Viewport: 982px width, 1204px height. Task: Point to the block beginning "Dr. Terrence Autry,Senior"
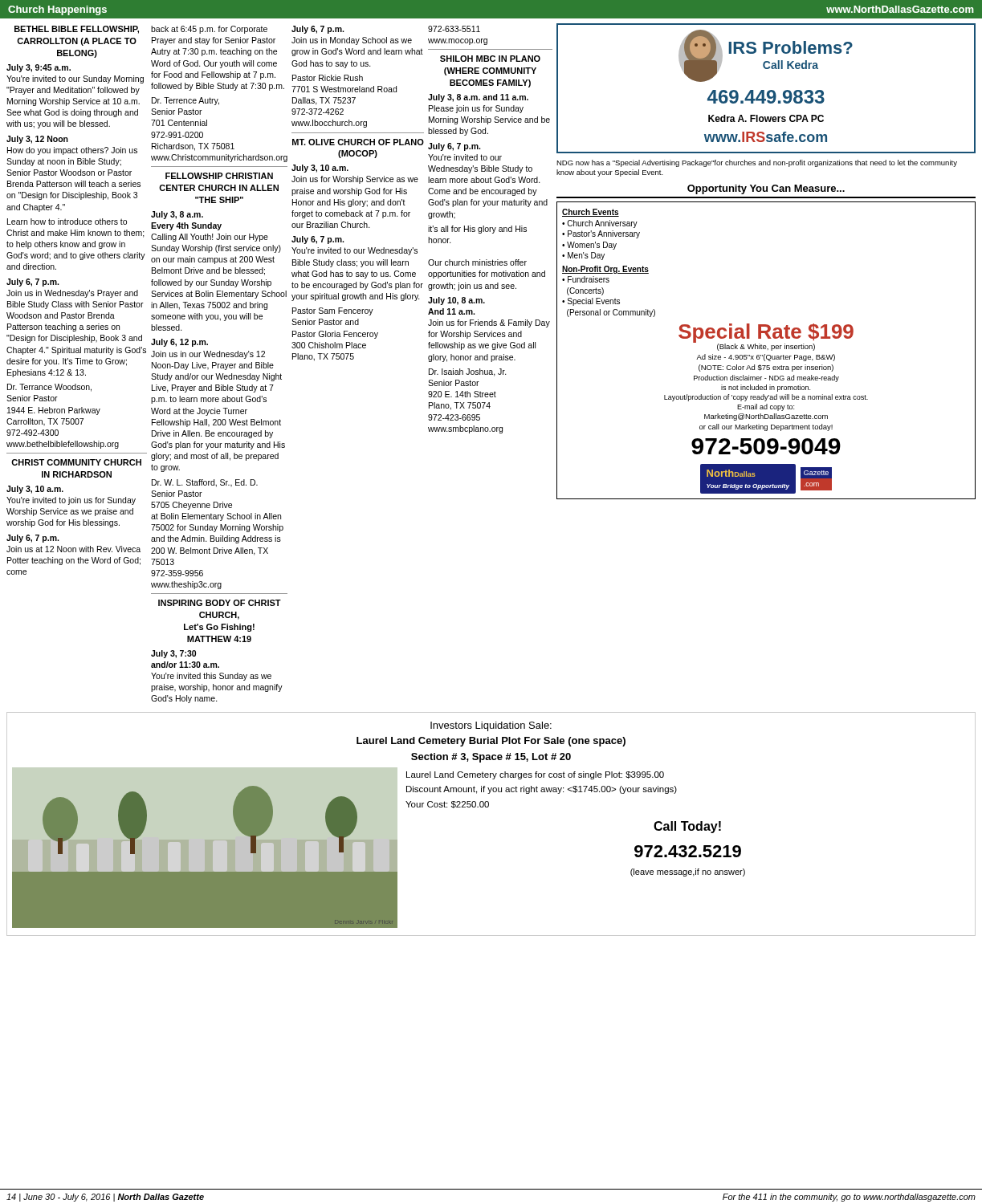point(185,101)
